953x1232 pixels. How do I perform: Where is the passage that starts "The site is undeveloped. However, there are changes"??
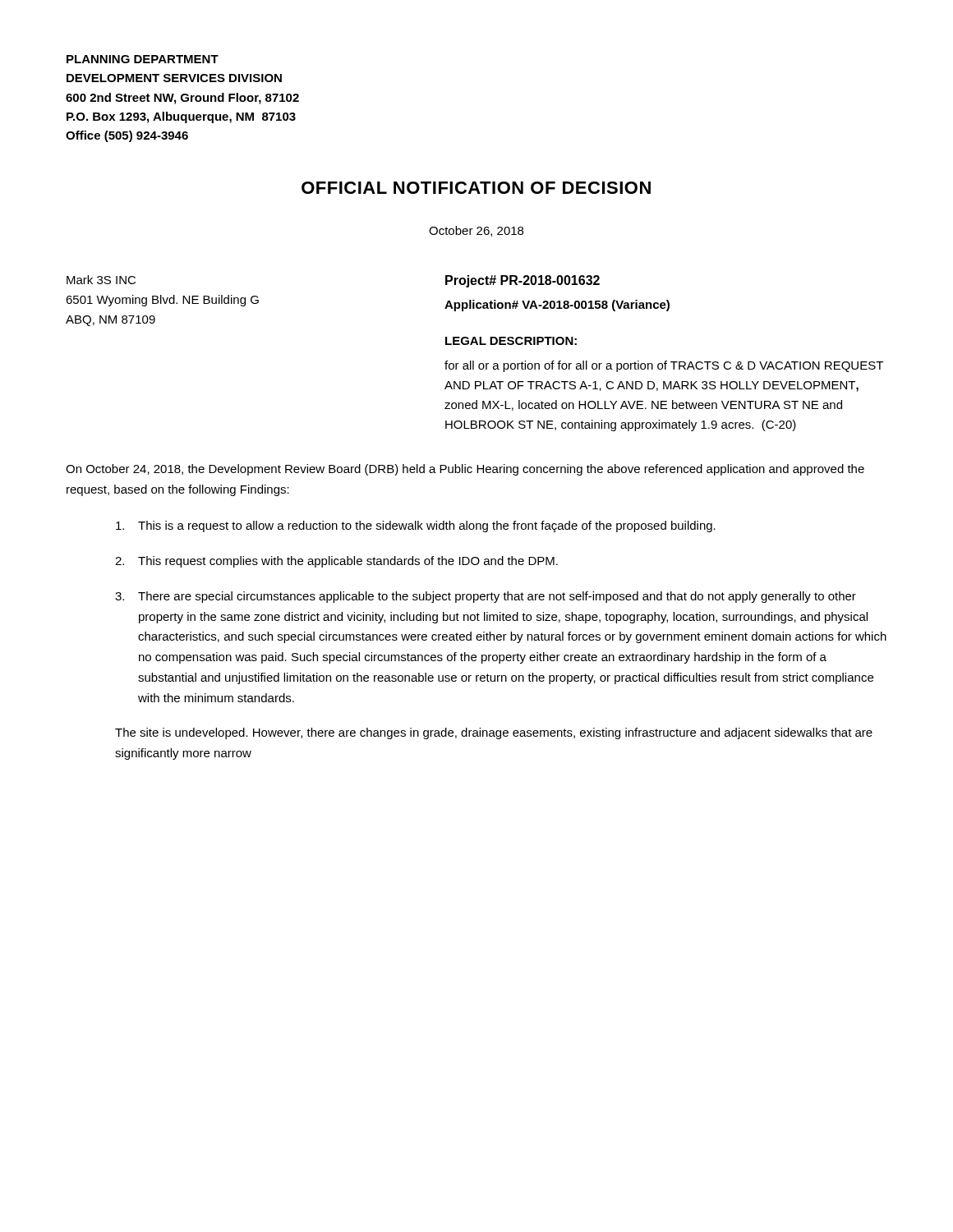click(494, 743)
